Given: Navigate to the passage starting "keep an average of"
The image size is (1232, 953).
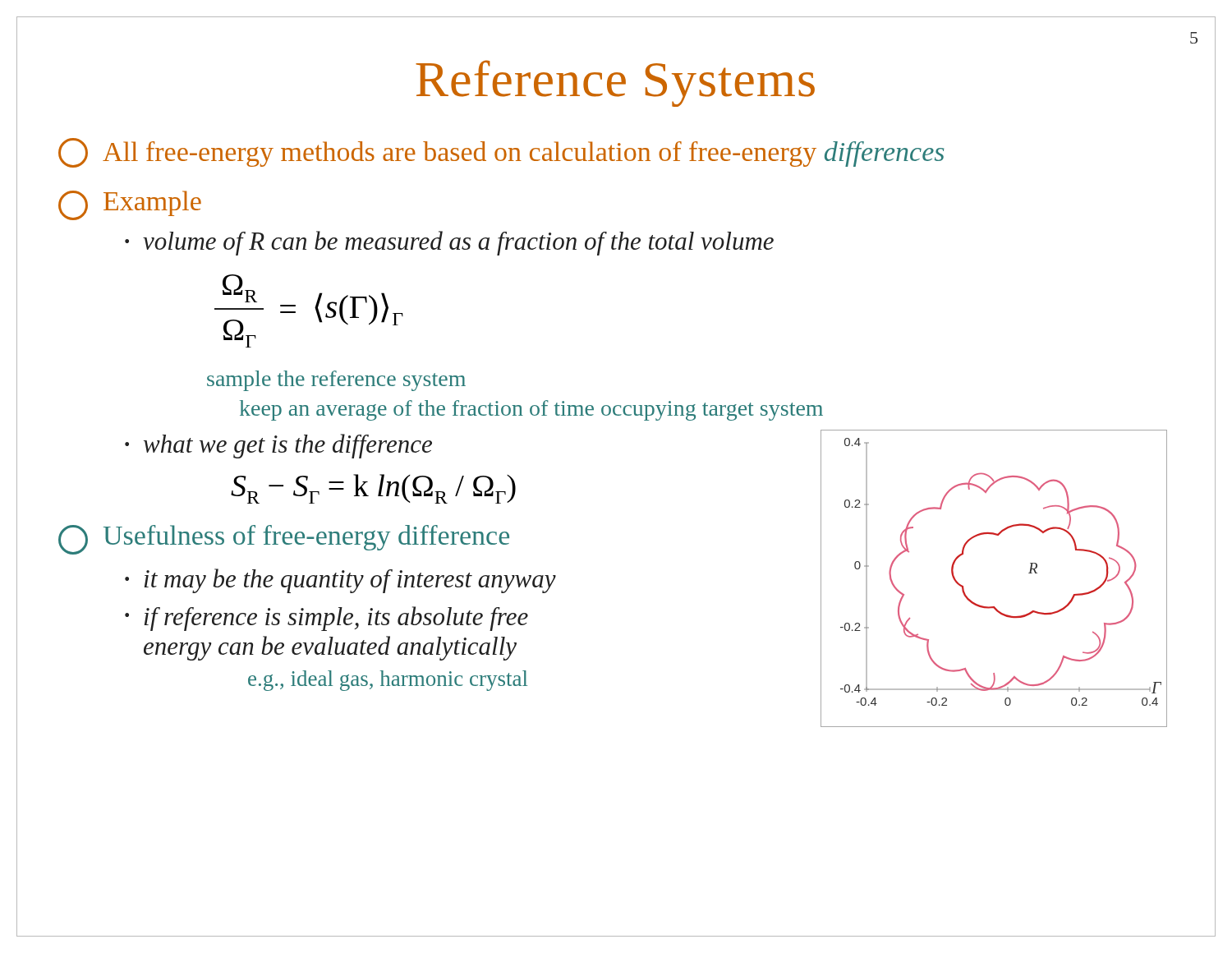Looking at the screenshot, I should pos(531,408).
